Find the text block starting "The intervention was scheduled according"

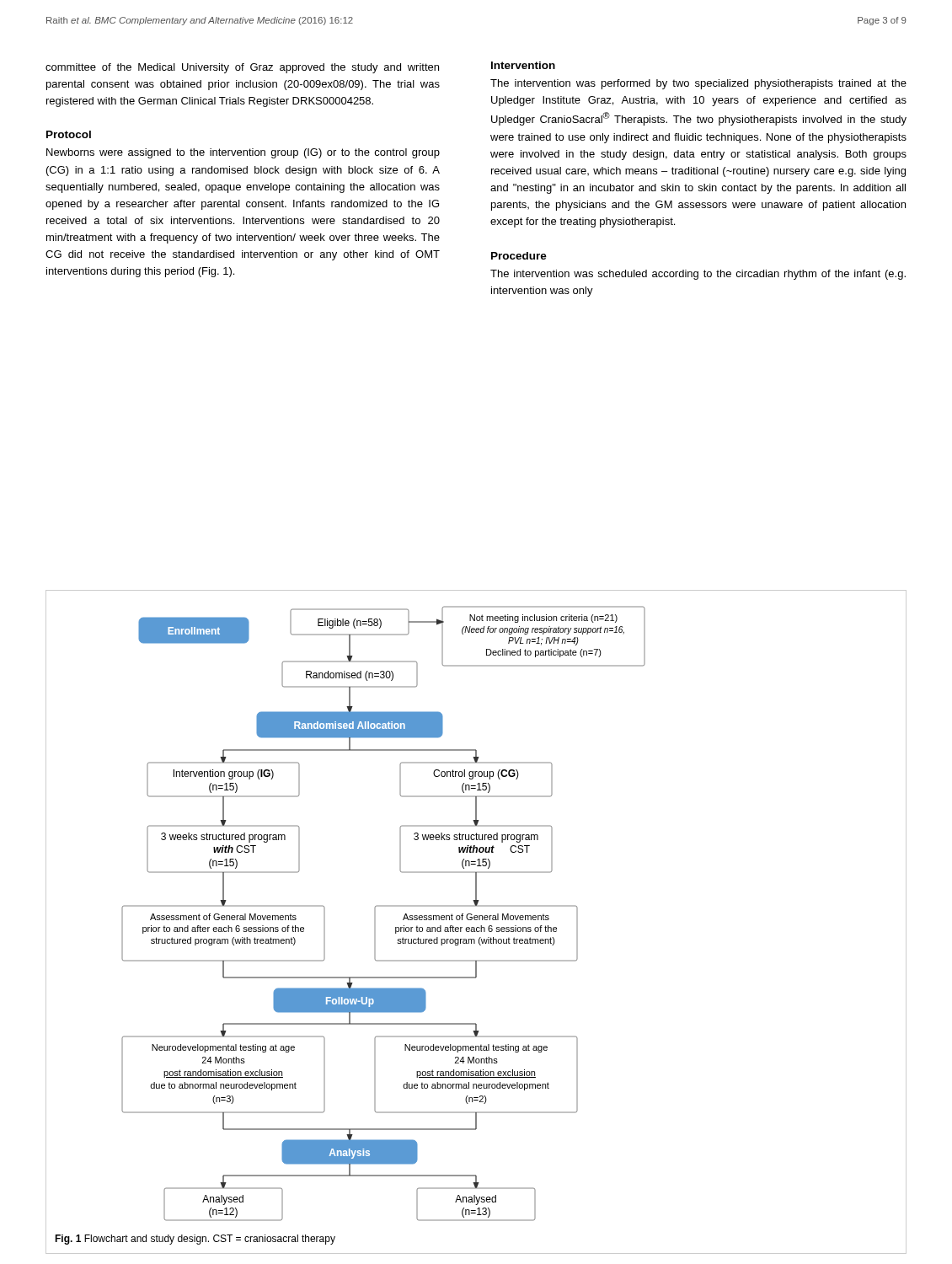tap(698, 282)
